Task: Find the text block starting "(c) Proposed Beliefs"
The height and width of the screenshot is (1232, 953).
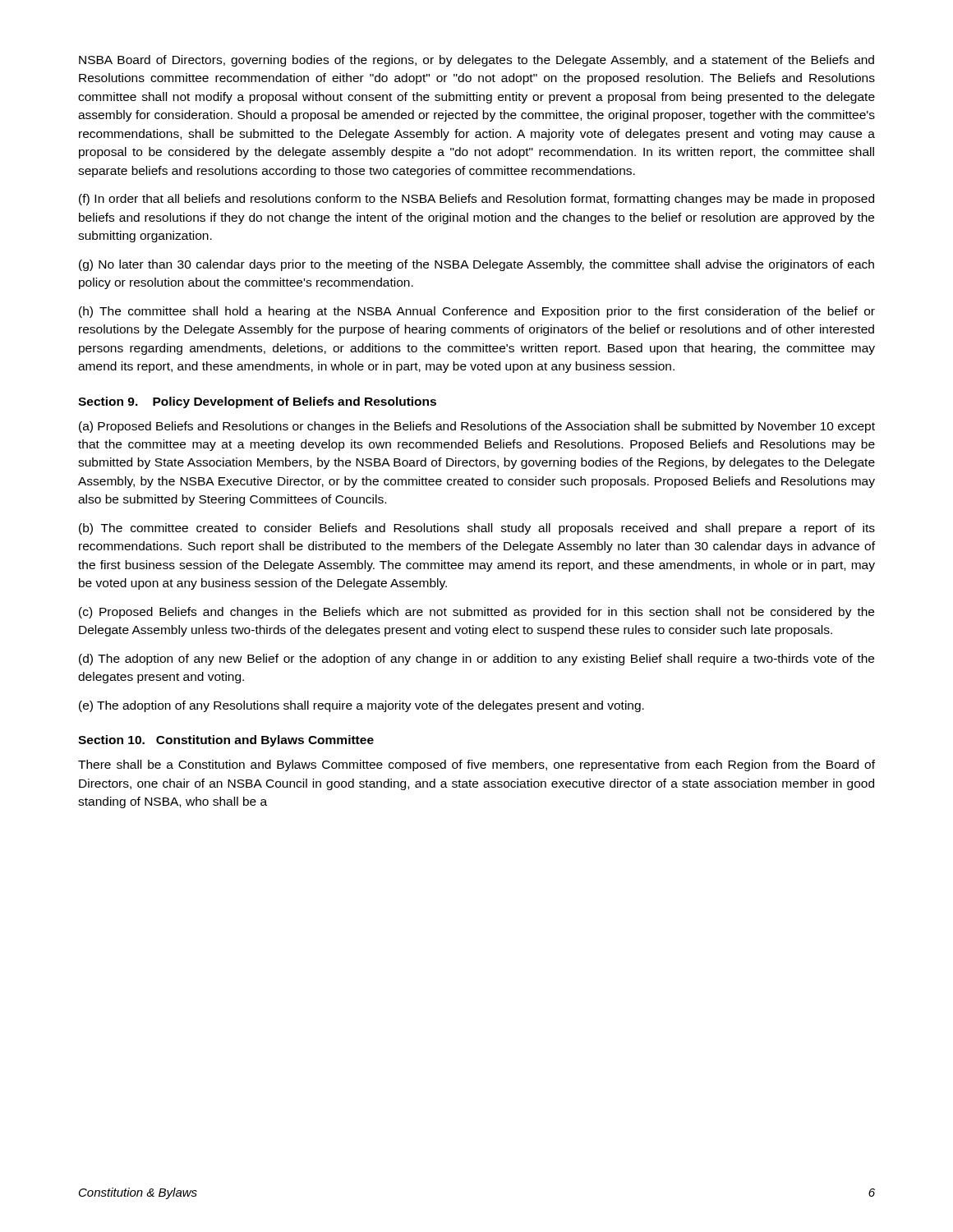Action: tap(476, 620)
